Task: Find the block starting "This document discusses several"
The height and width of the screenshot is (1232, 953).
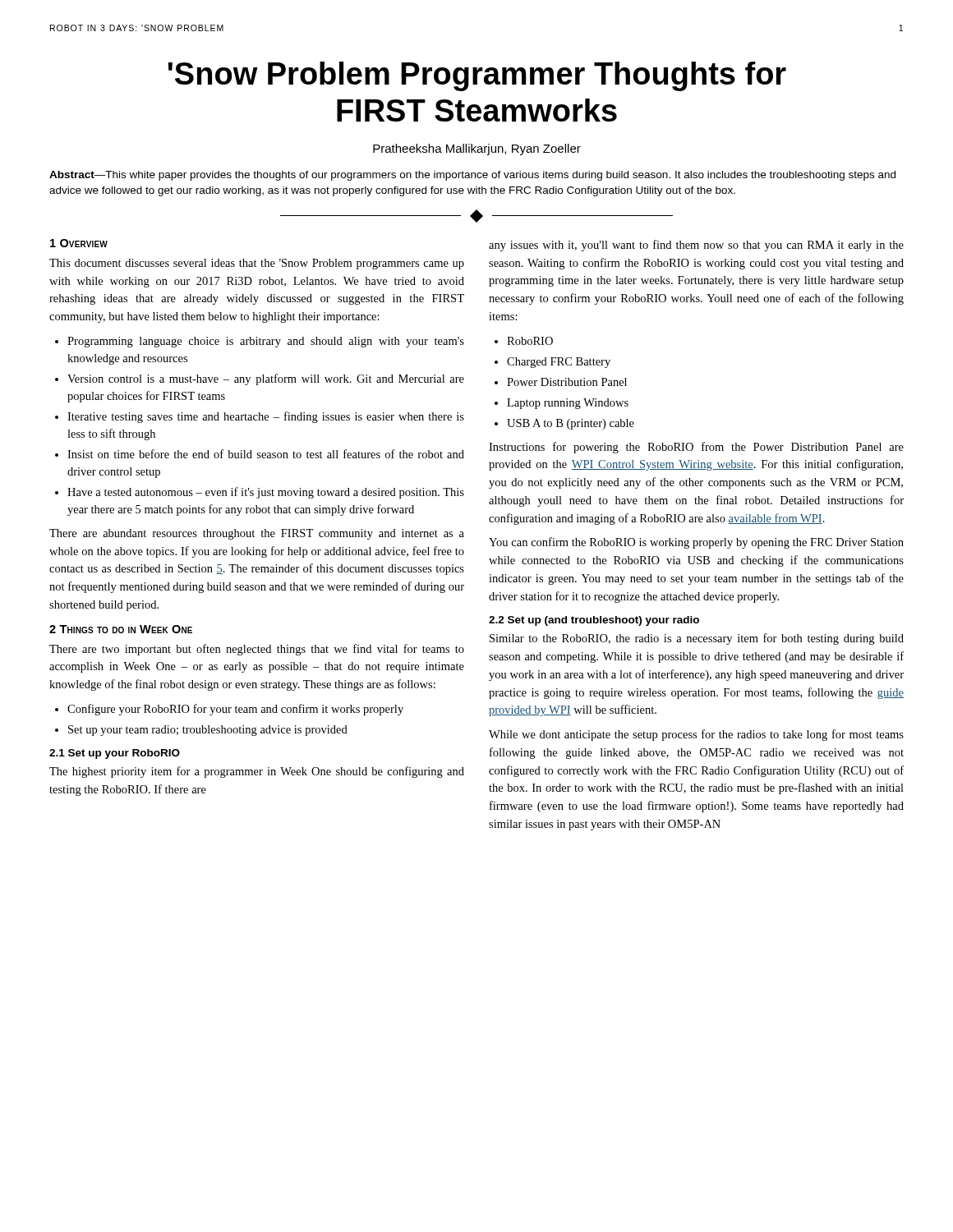Action: [257, 289]
